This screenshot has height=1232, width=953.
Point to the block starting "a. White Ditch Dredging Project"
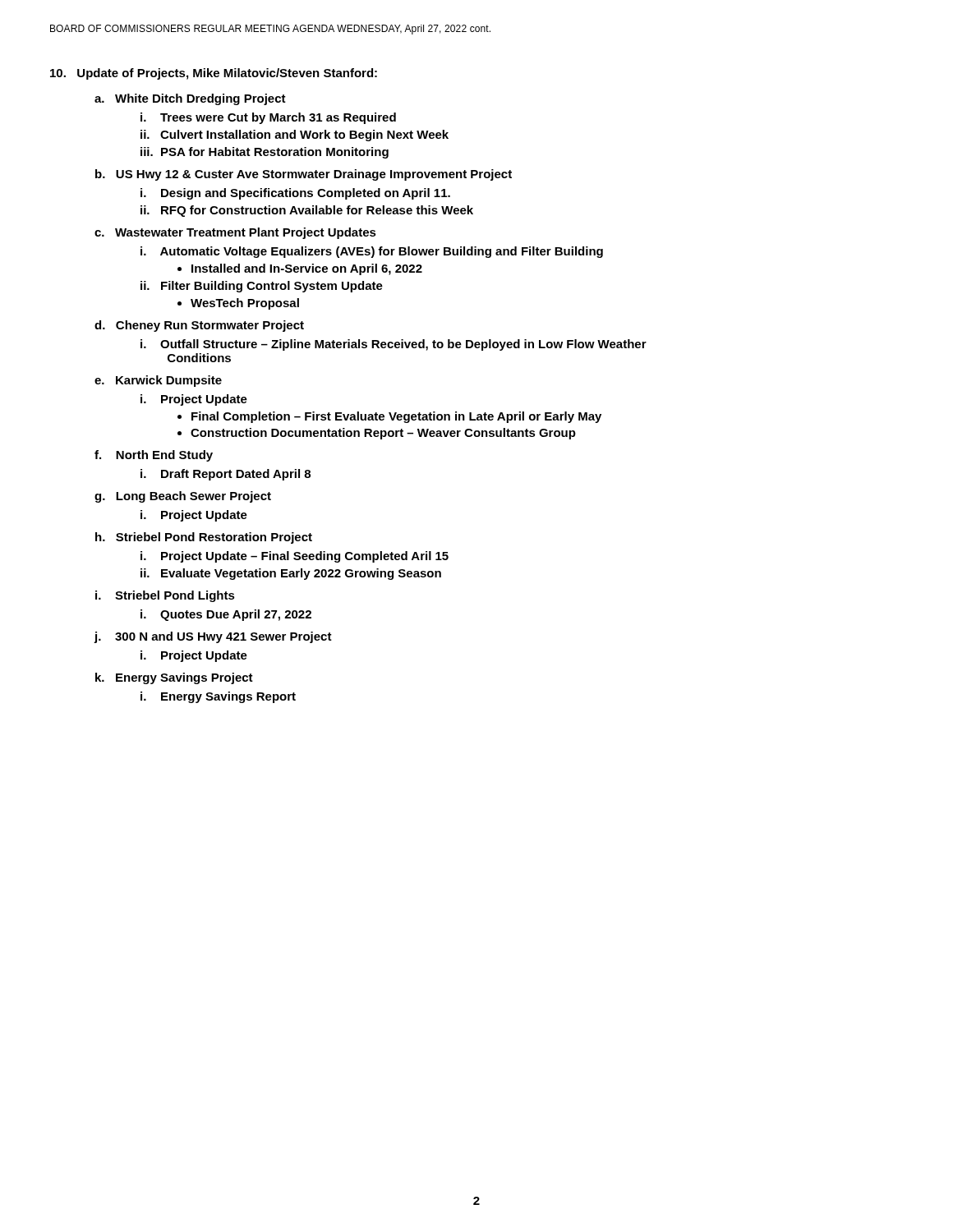coord(190,98)
